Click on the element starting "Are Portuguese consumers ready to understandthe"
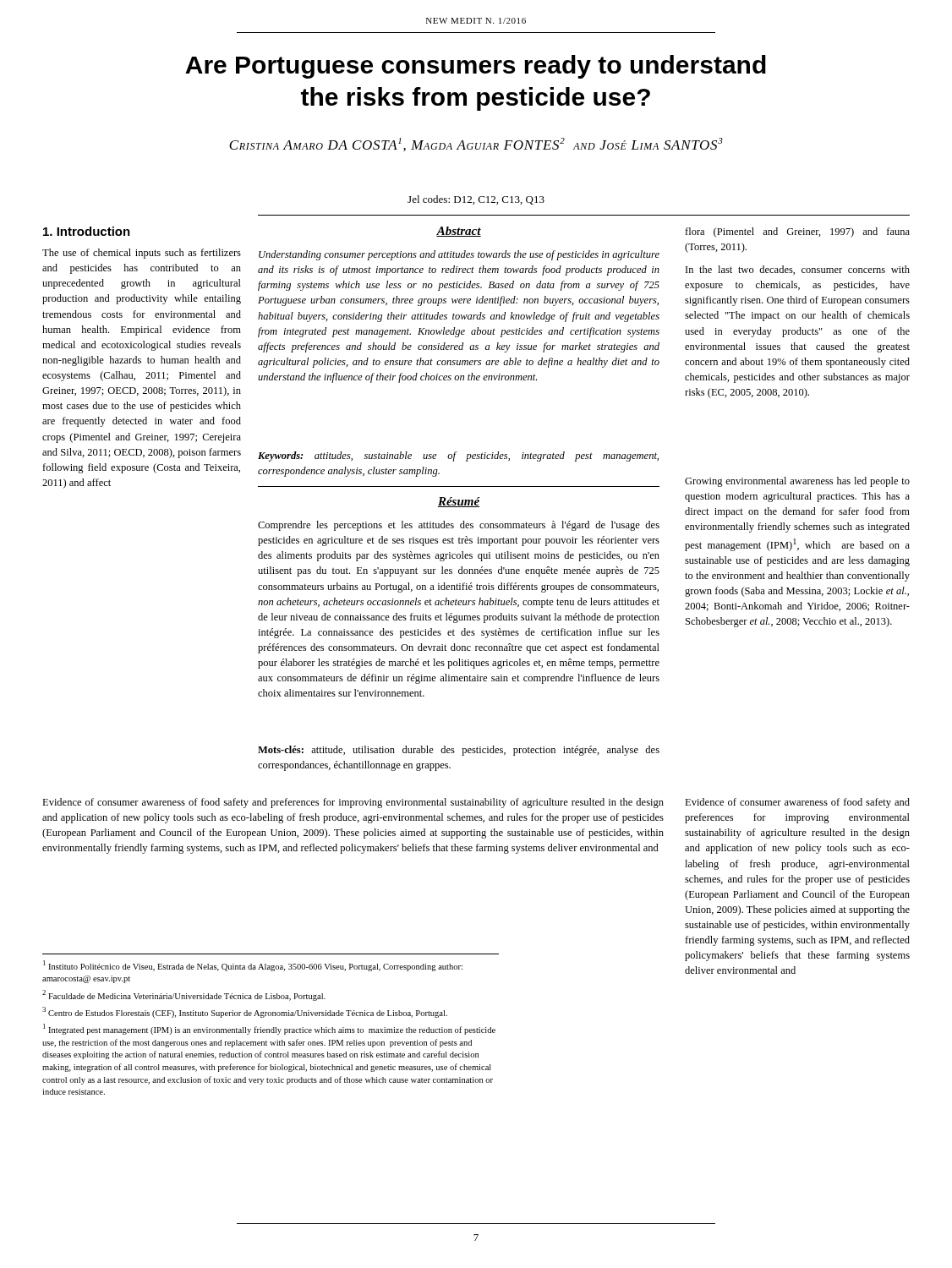This screenshot has width=952, height=1268. pyautogui.click(x=476, y=81)
